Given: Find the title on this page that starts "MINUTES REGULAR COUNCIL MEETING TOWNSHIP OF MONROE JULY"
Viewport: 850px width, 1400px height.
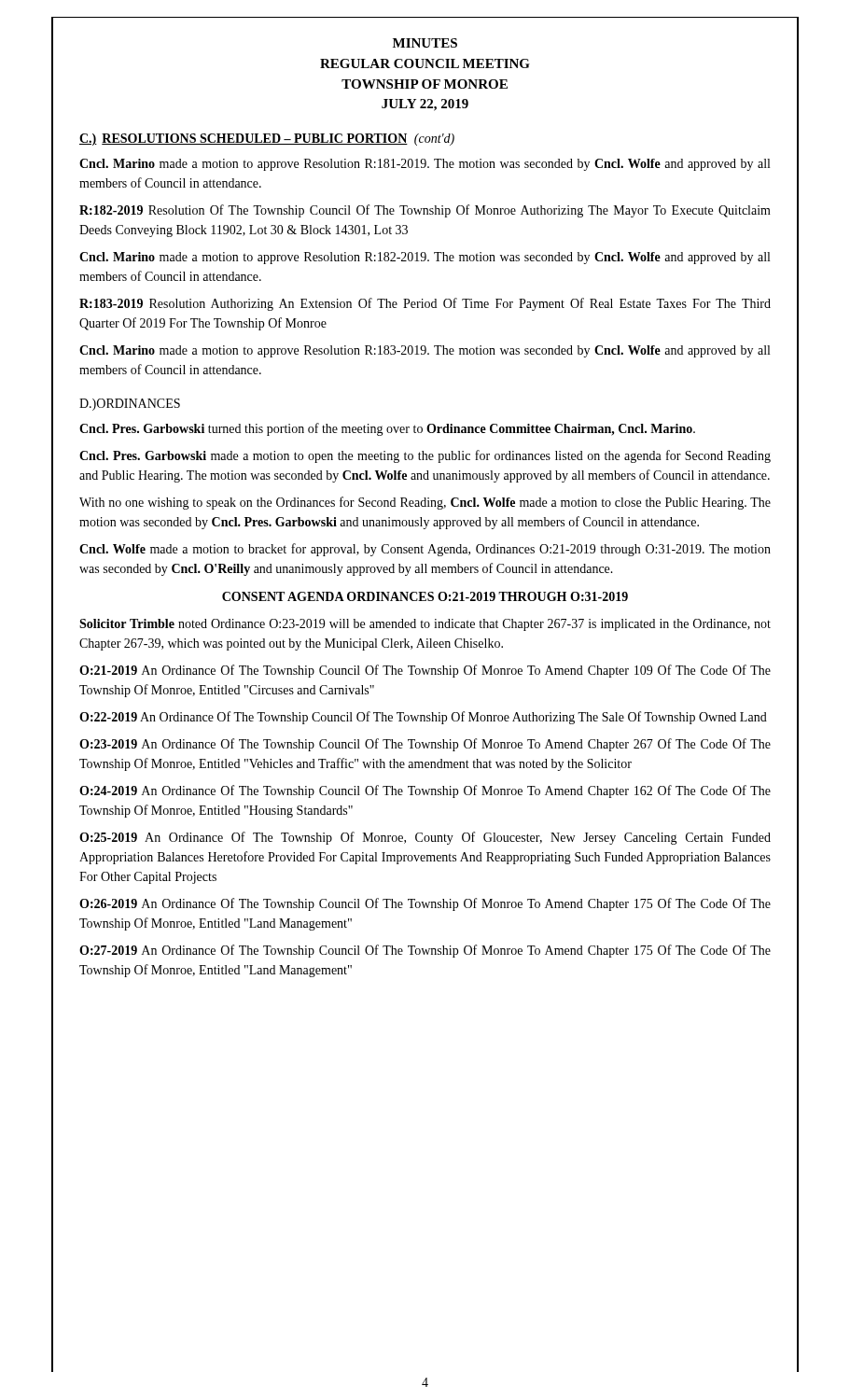Looking at the screenshot, I should [x=425, y=74].
